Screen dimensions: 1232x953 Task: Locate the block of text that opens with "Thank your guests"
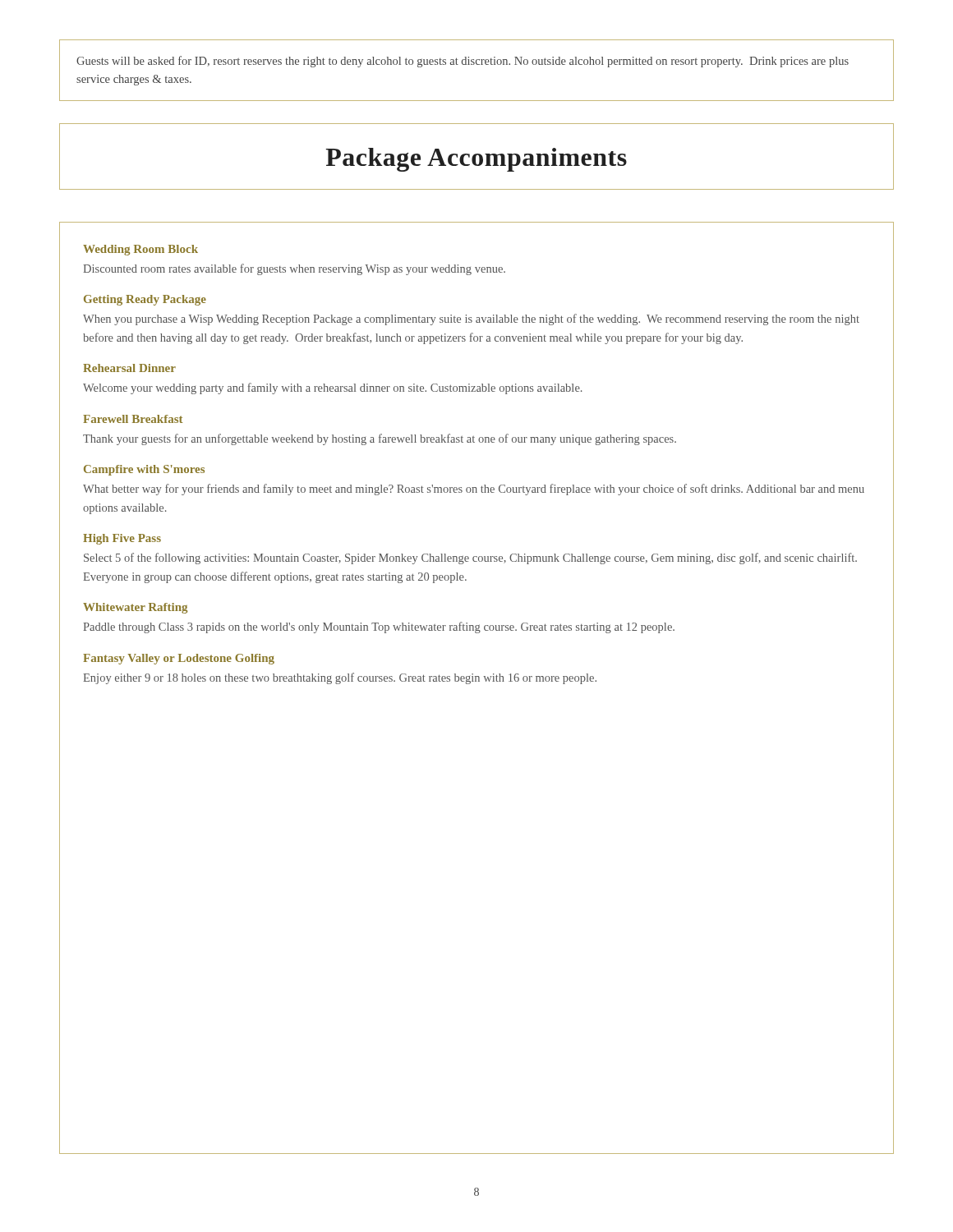click(380, 438)
